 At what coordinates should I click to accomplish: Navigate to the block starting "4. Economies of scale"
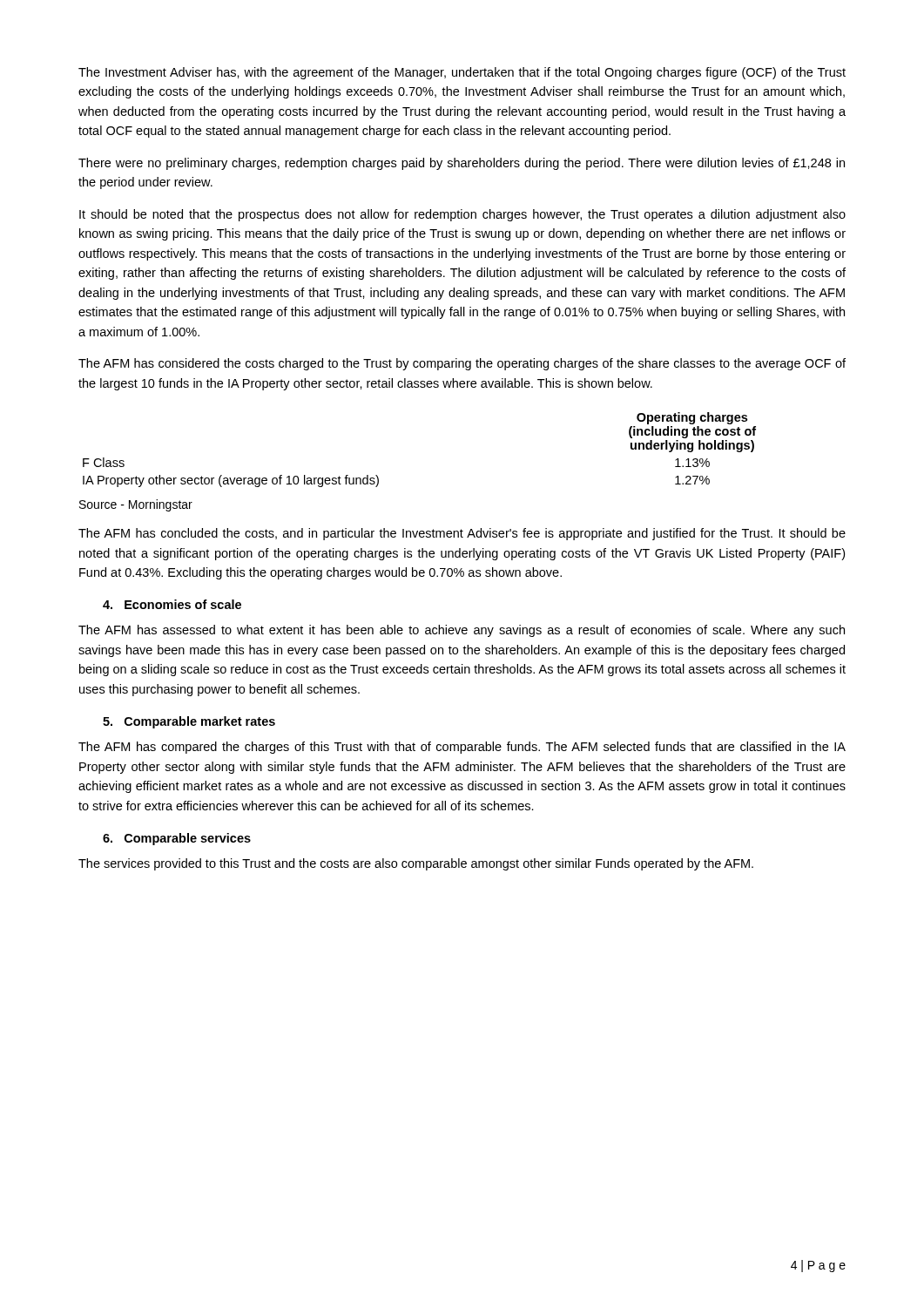pos(172,605)
